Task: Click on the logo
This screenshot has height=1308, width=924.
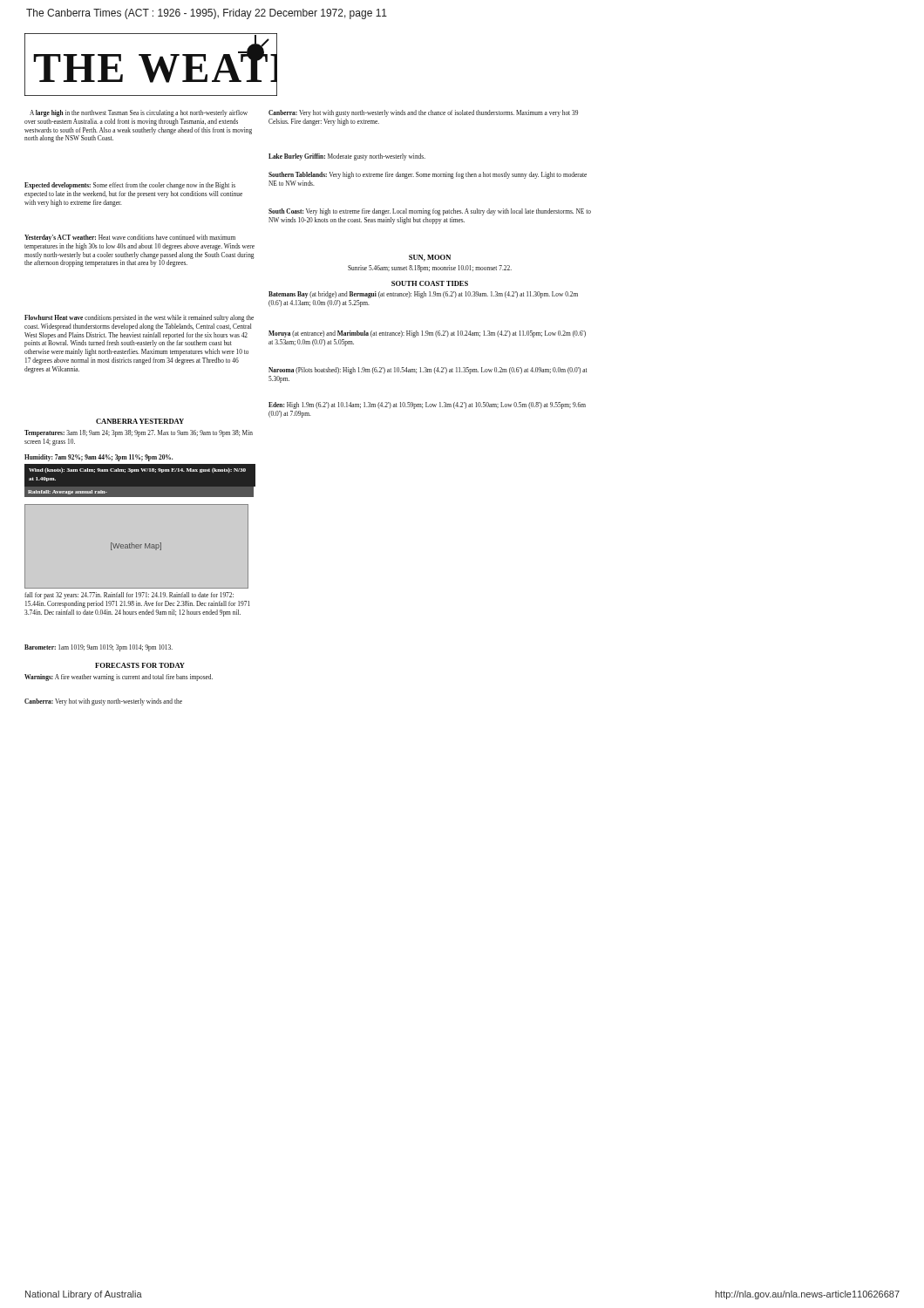Action: (151, 64)
